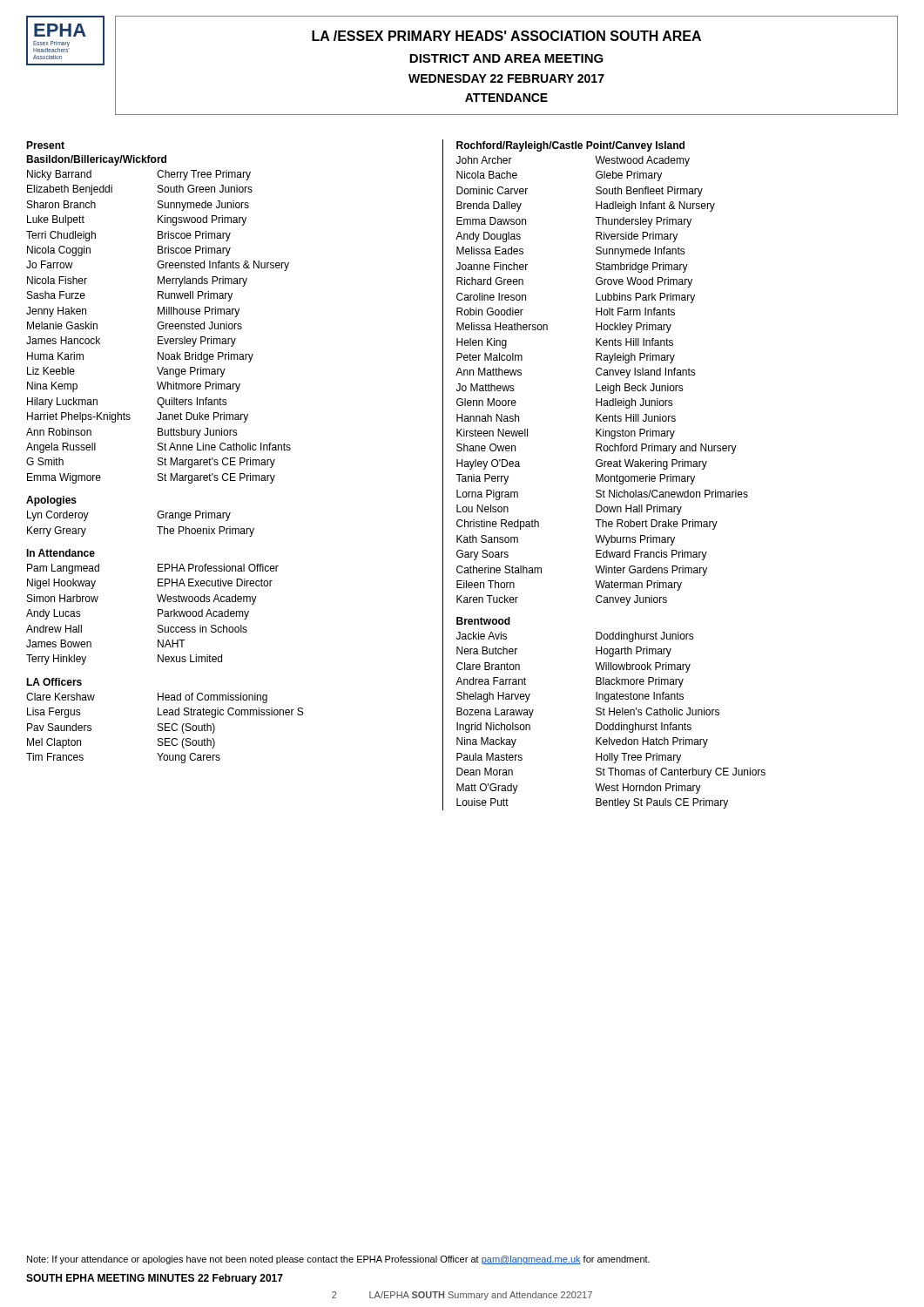The image size is (924, 1307).
Task: Select the section header containing "SOUTH EPHA MEETING MINUTES 22"
Action: point(155,1278)
